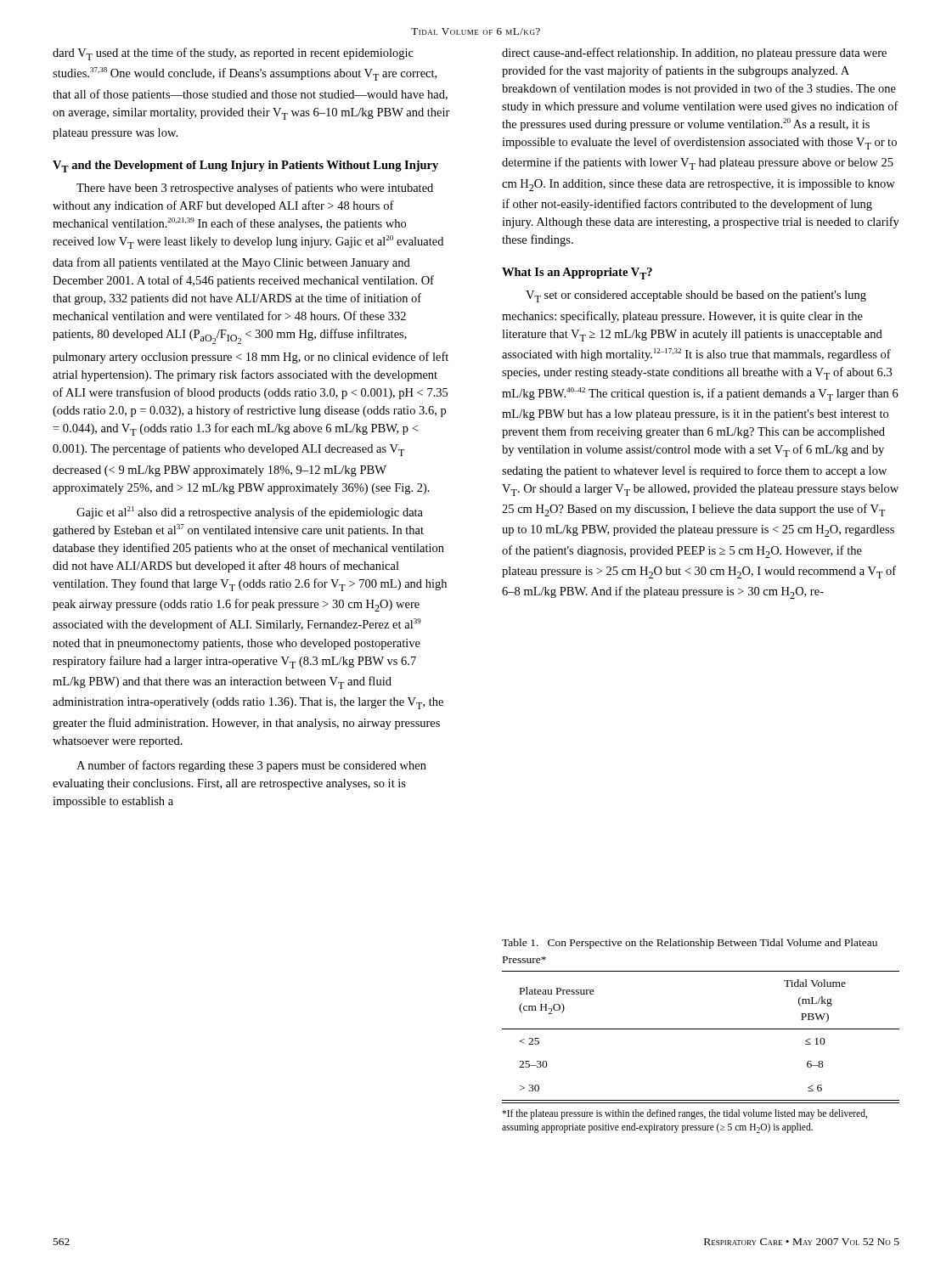Navigate to the region starting "direct cause-and-effect relationship. In addition, no plateau pressure"
This screenshot has width=952, height=1274.
(701, 147)
